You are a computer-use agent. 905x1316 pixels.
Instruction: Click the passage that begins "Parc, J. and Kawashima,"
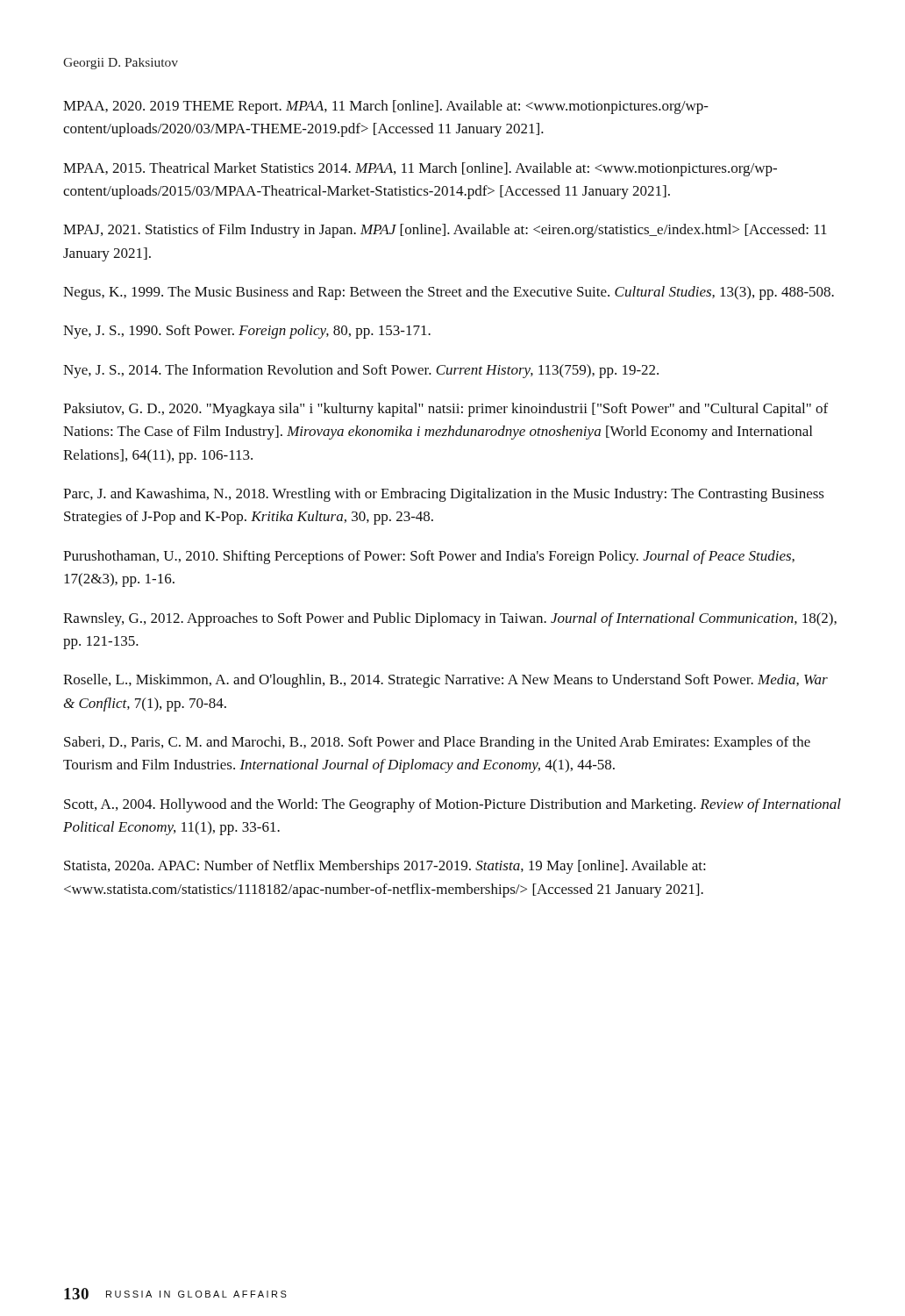click(444, 505)
